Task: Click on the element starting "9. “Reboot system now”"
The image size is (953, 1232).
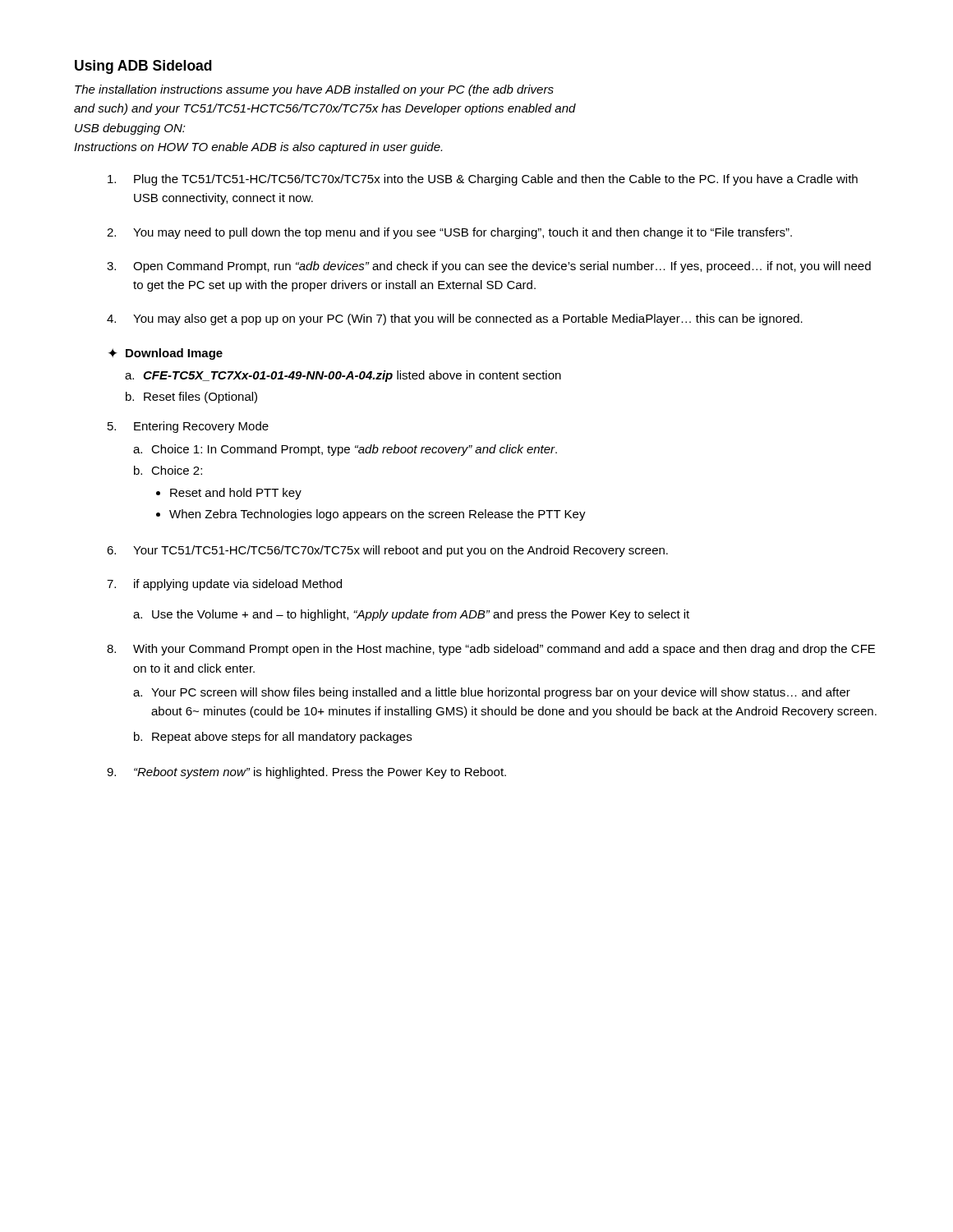Action: point(307,771)
